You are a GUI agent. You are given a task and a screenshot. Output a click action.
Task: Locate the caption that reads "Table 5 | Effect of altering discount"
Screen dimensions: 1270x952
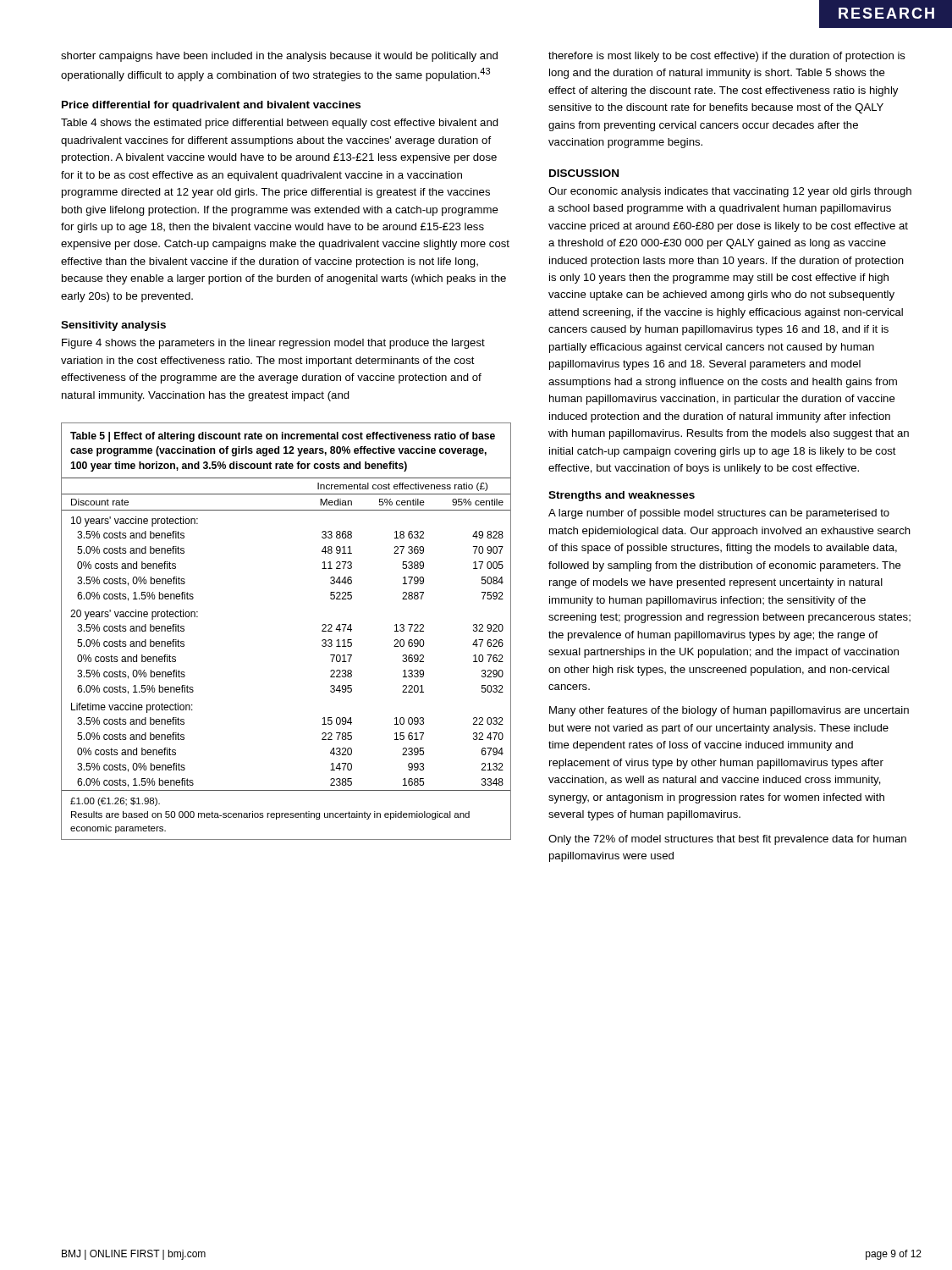click(283, 451)
